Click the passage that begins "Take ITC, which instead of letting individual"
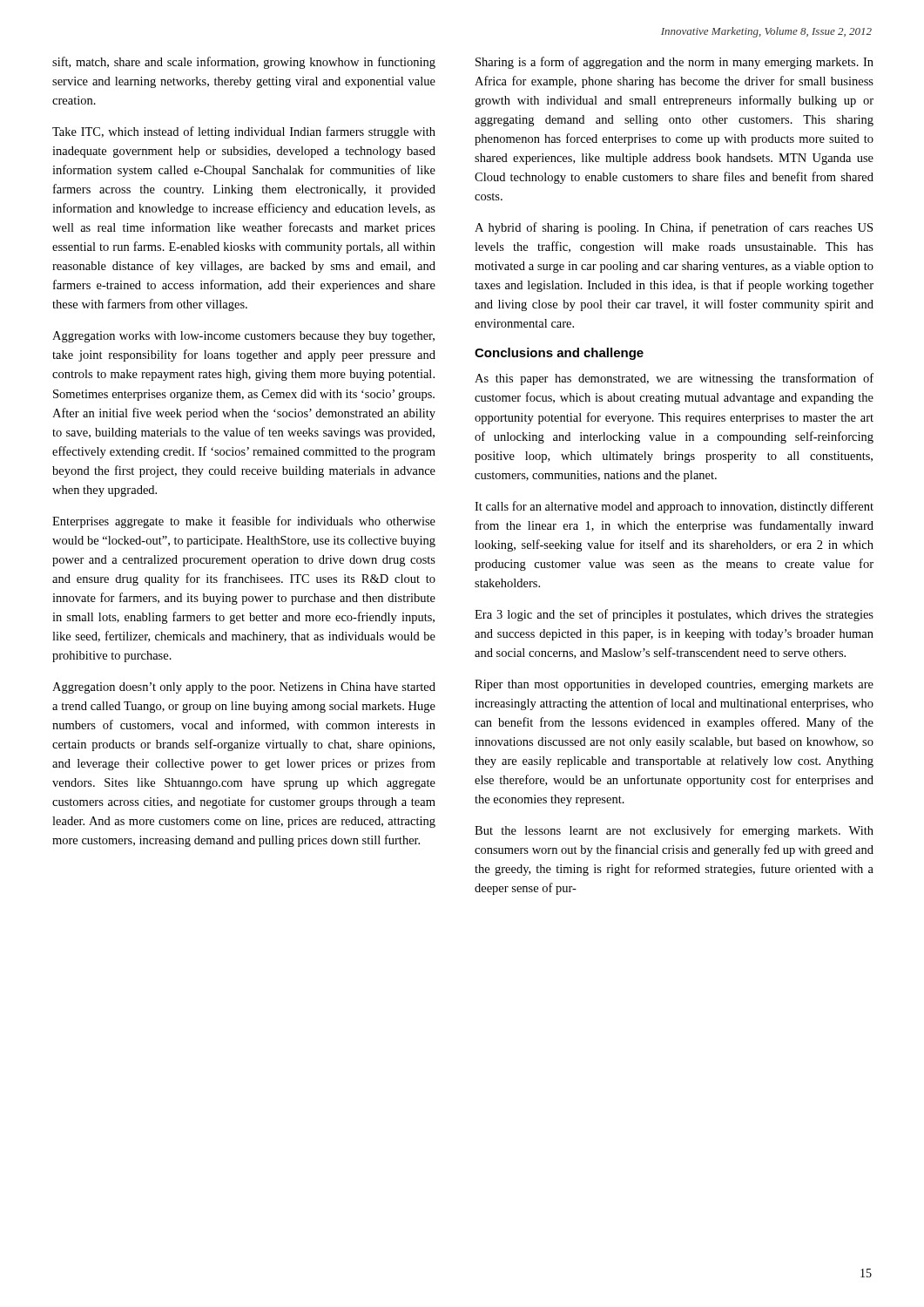 click(244, 218)
